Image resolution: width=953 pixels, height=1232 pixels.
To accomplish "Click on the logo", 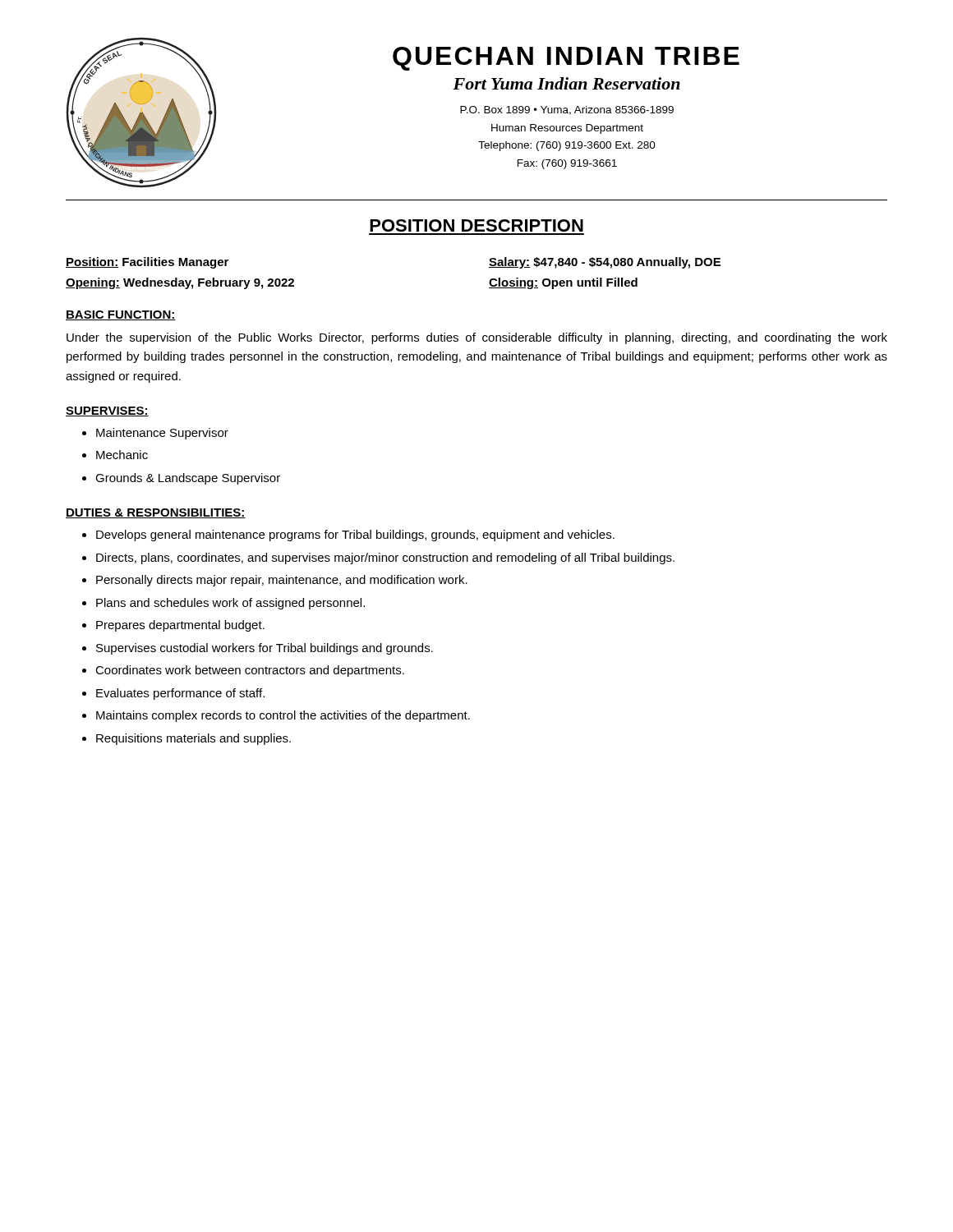I will [144, 114].
